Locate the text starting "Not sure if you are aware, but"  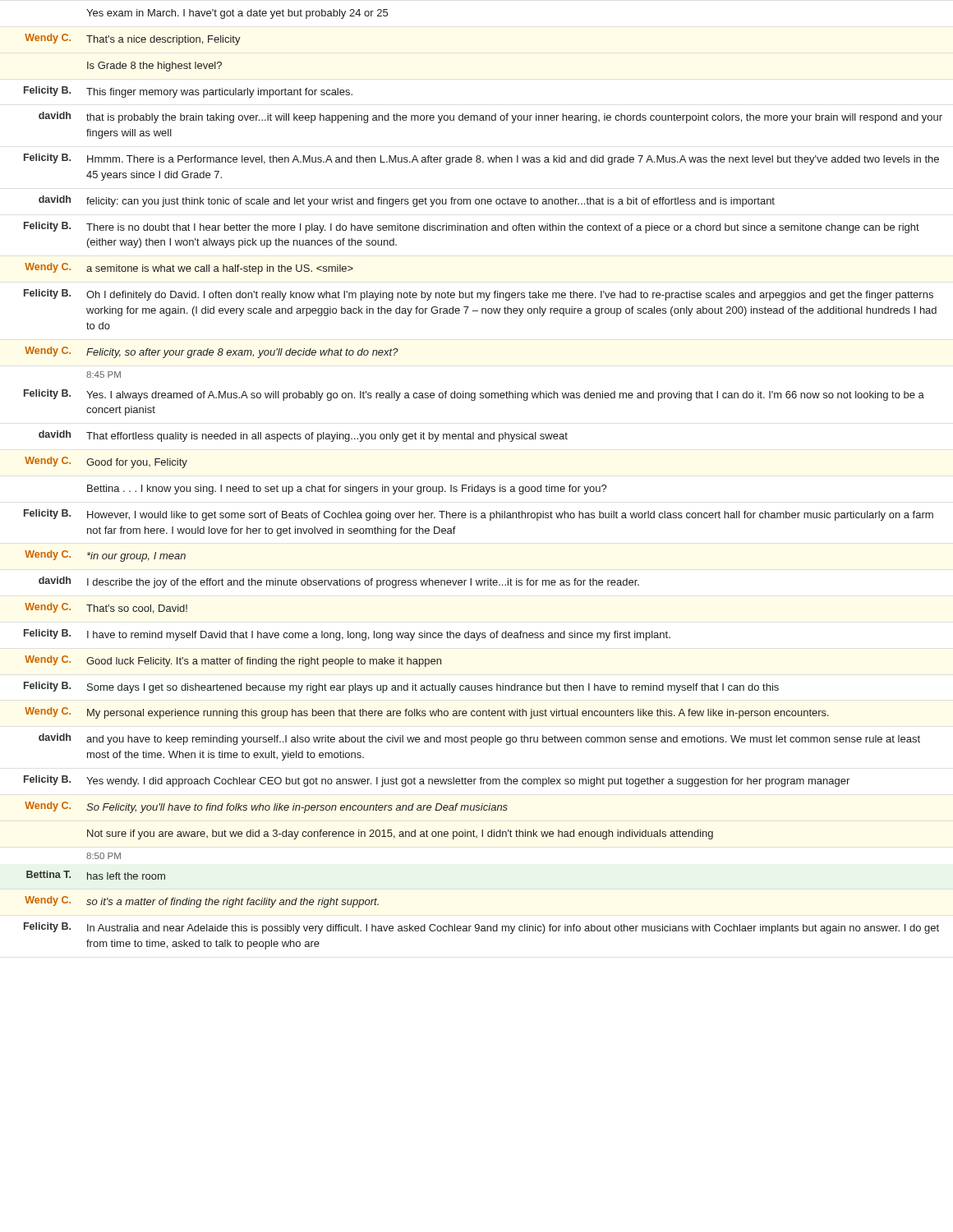(x=476, y=834)
